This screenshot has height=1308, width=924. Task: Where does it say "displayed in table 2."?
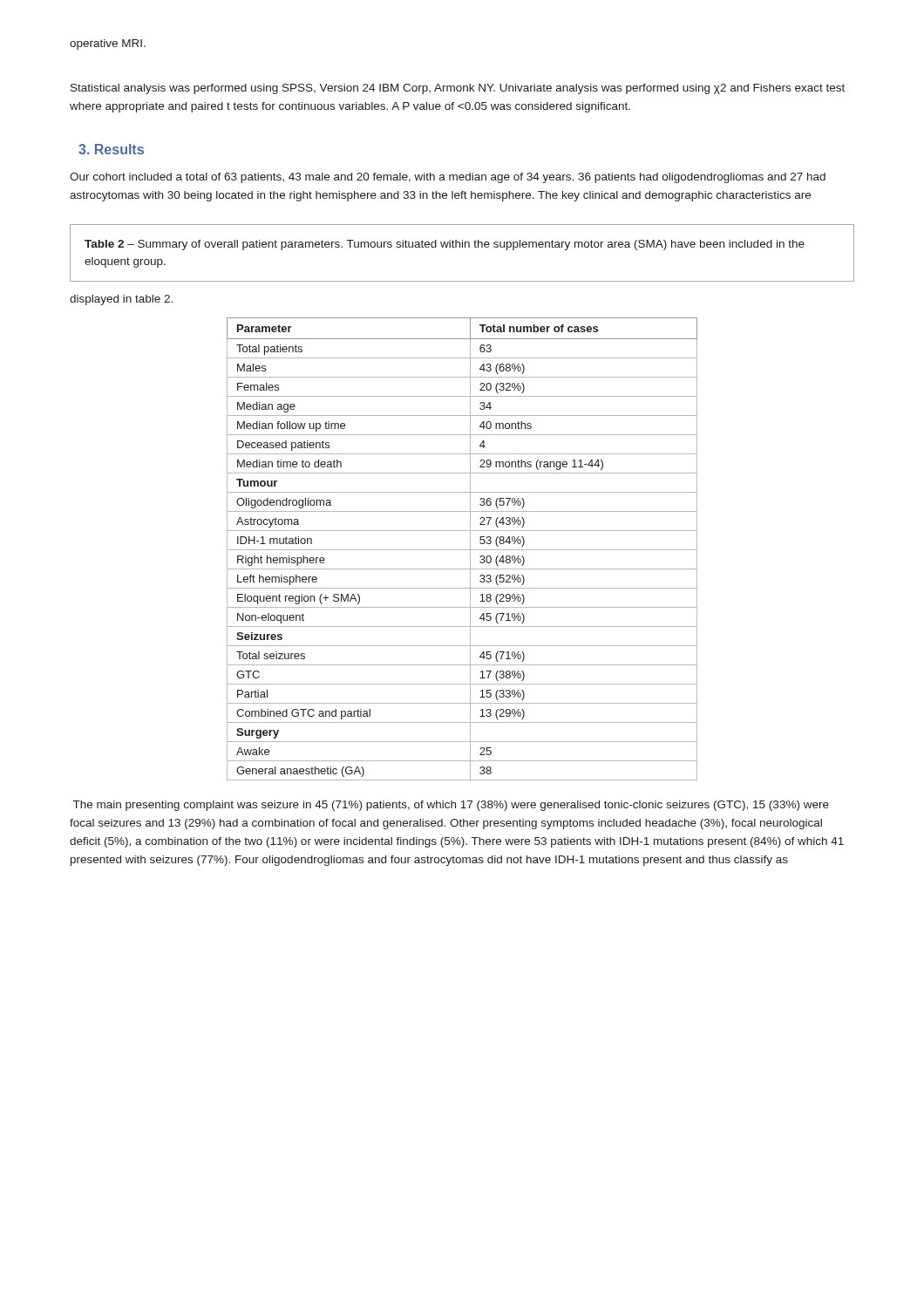[122, 299]
